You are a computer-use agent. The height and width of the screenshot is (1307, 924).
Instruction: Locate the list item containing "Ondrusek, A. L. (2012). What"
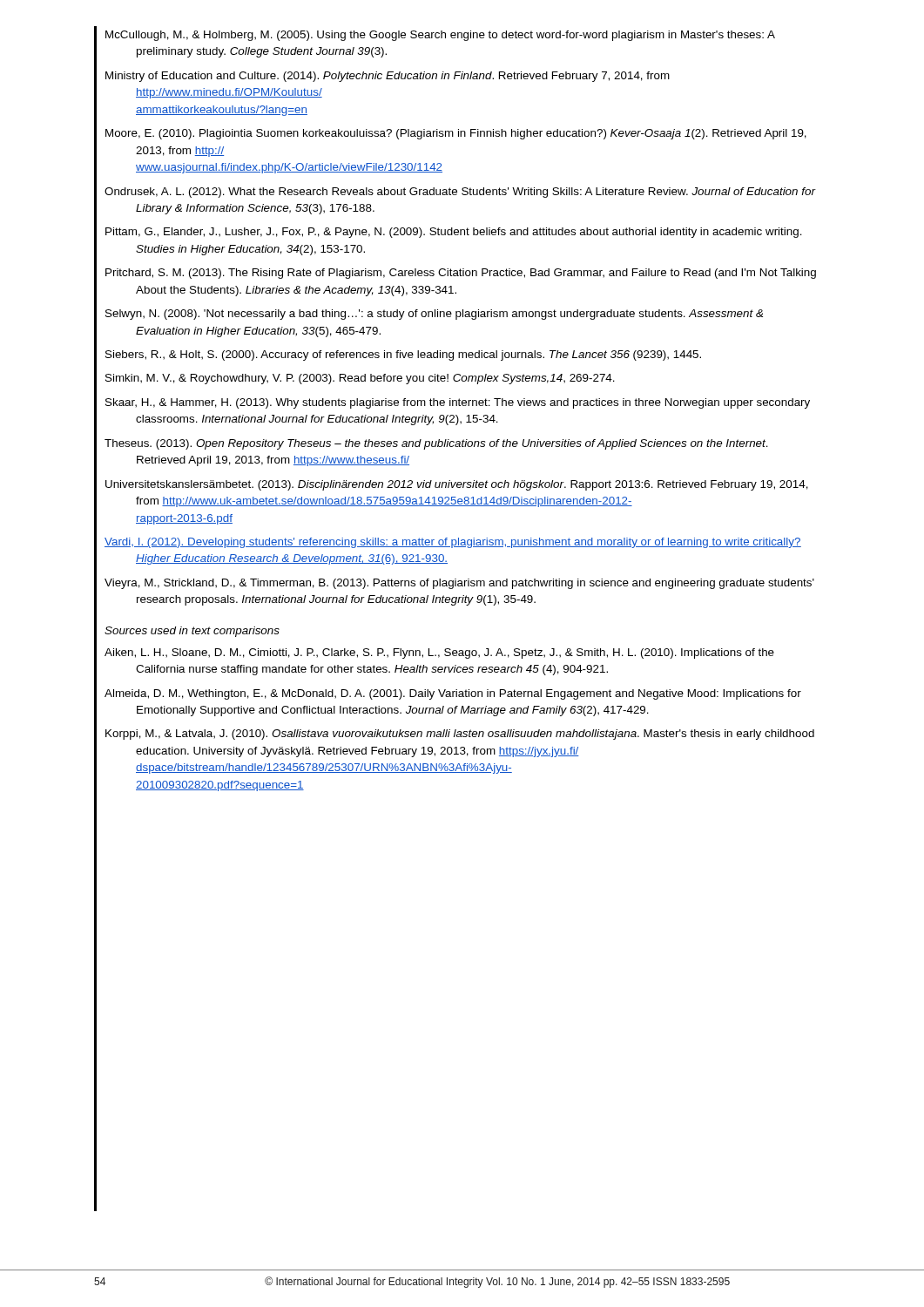point(460,199)
